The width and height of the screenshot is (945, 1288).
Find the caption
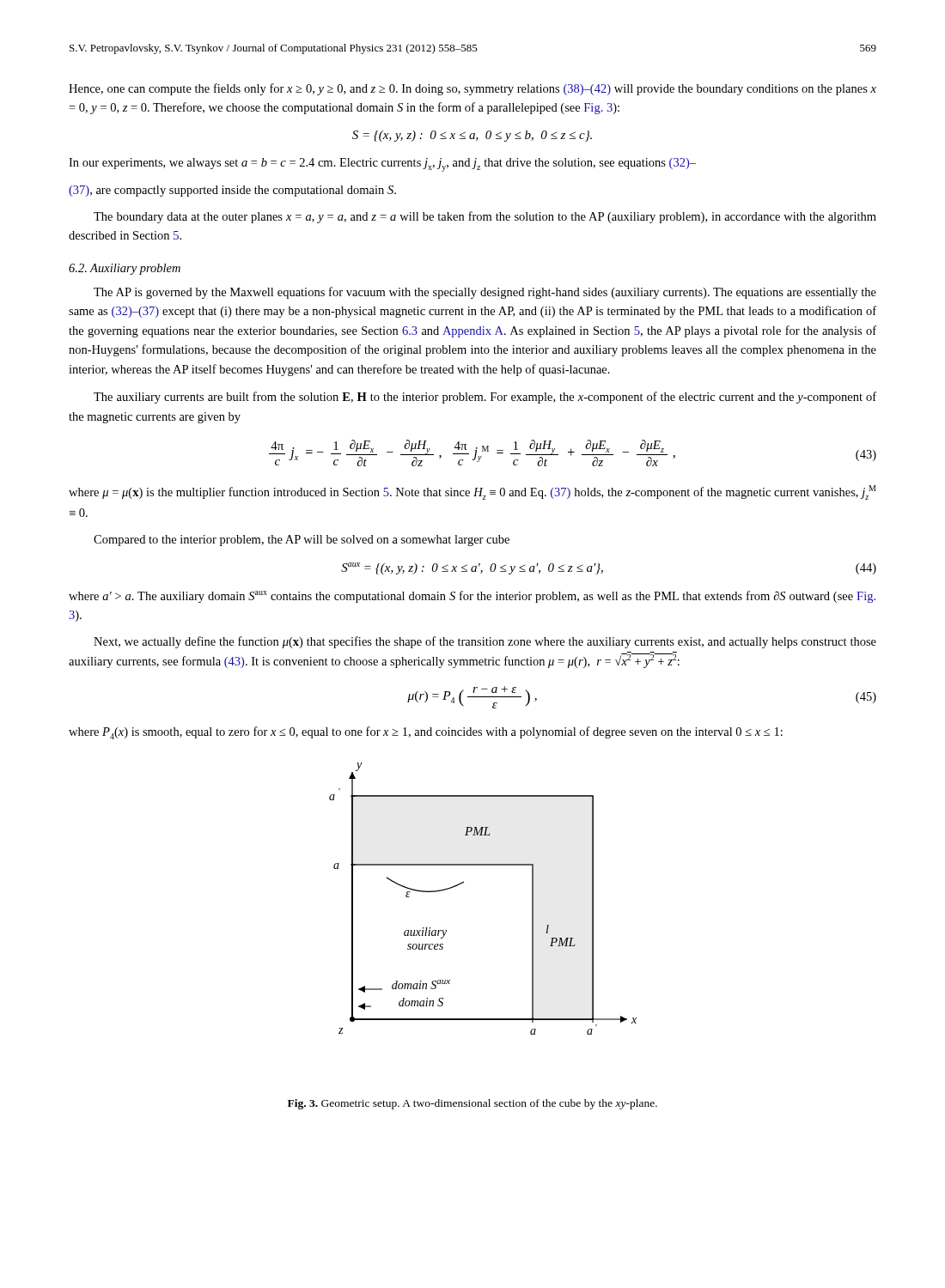pyautogui.click(x=472, y=1103)
